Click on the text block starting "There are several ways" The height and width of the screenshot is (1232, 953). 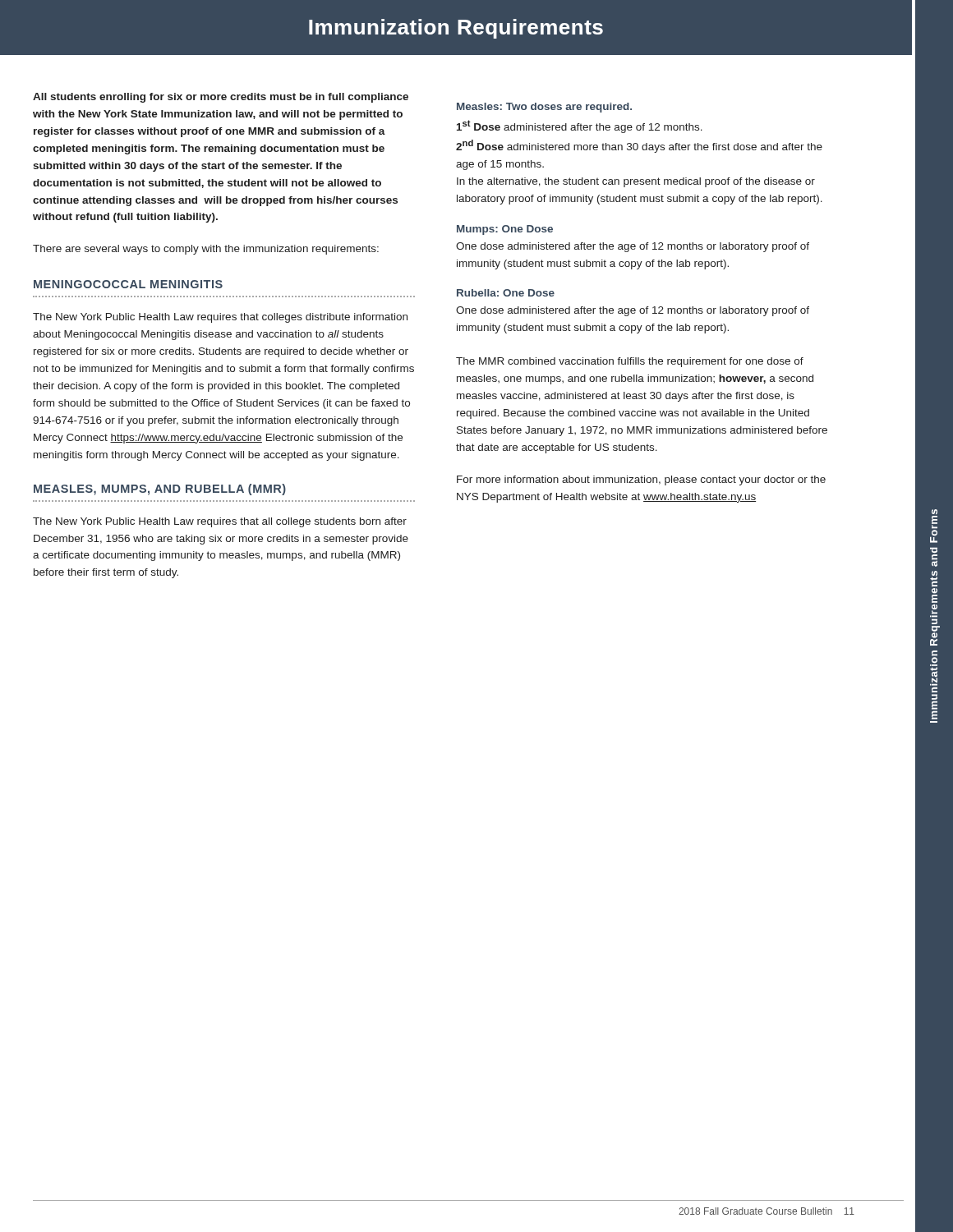[206, 249]
